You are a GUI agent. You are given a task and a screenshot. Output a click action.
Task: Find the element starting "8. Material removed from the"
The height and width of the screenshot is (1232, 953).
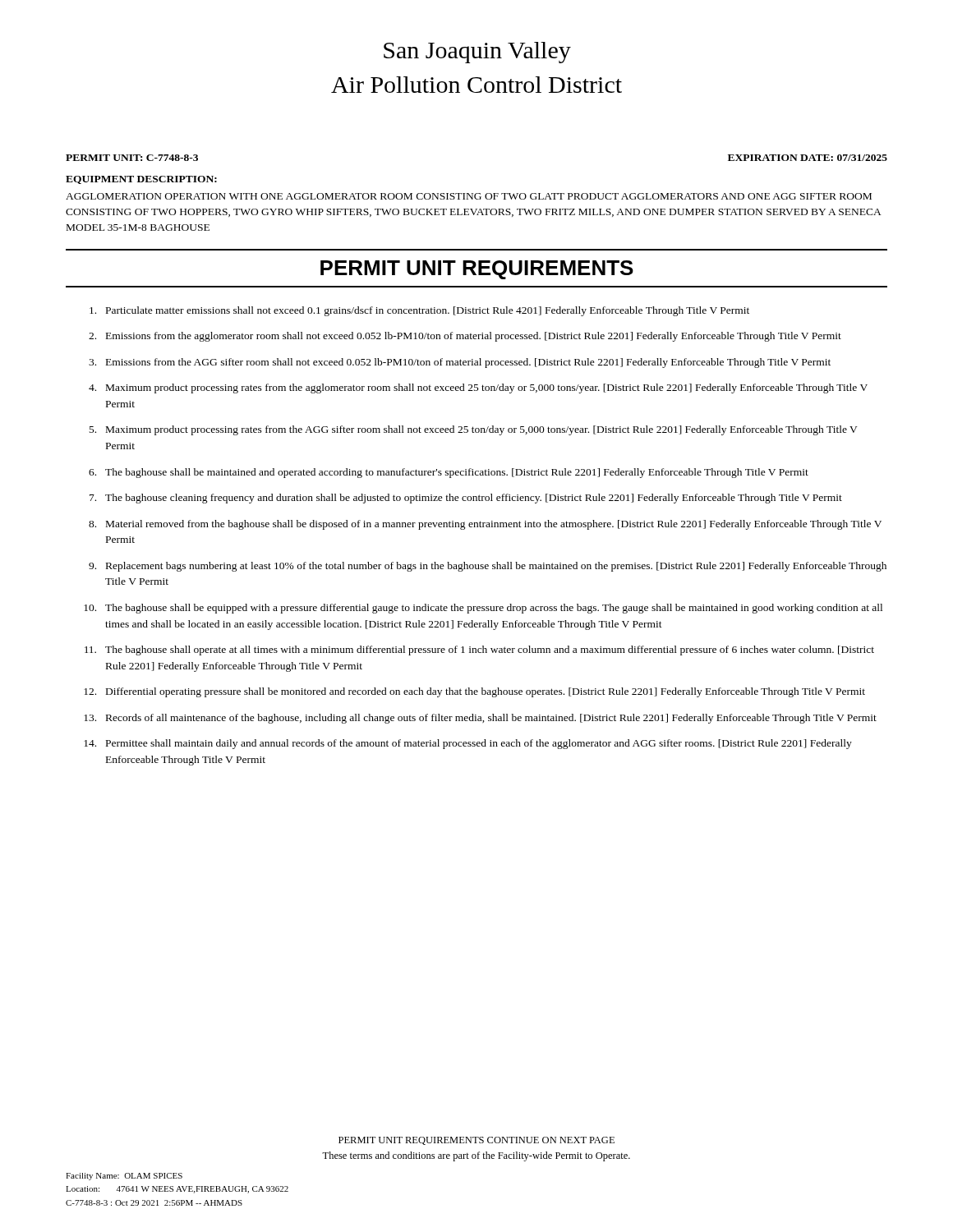pyautogui.click(x=476, y=532)
